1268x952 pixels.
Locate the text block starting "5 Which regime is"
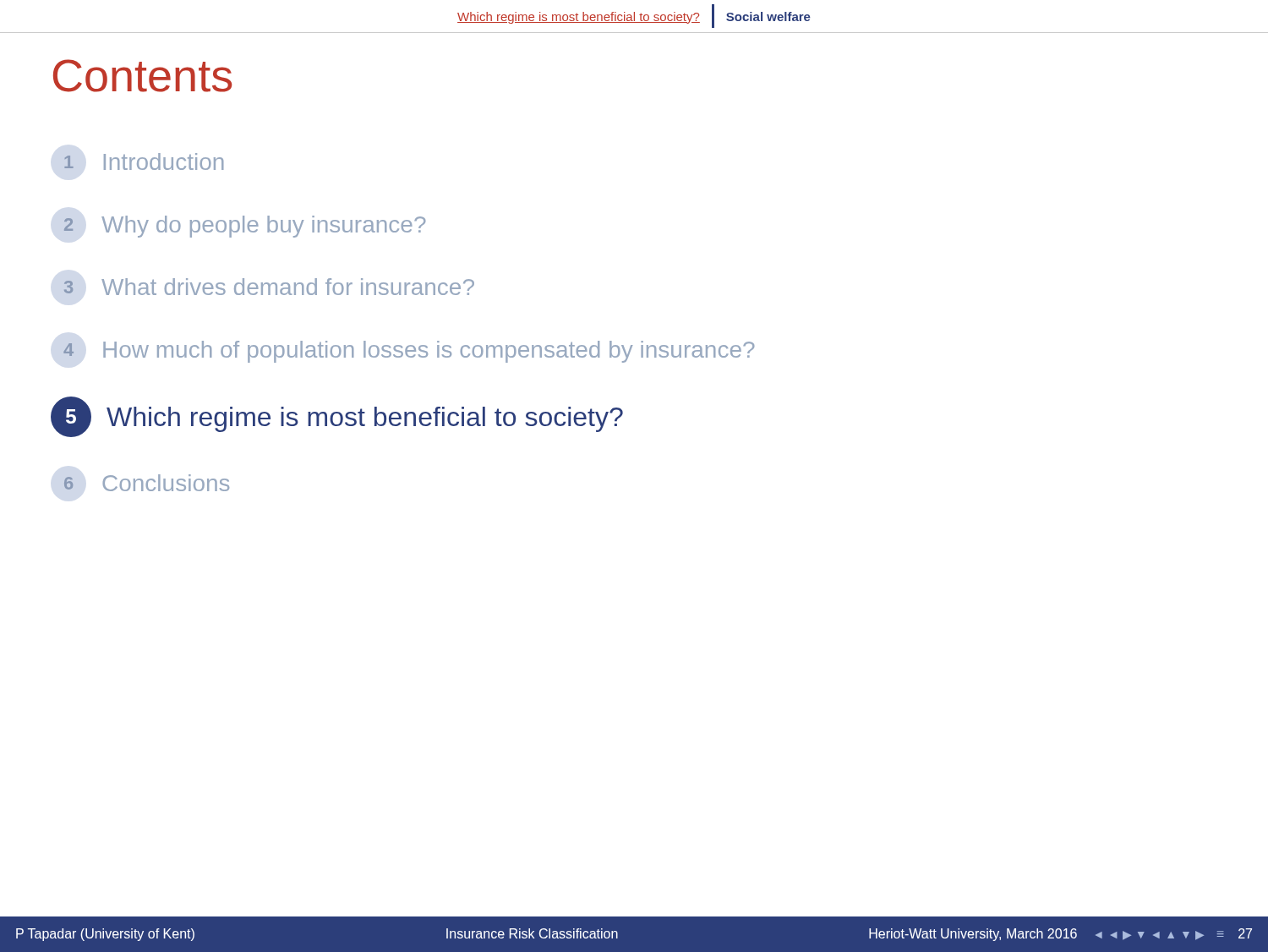pos(337,417)
